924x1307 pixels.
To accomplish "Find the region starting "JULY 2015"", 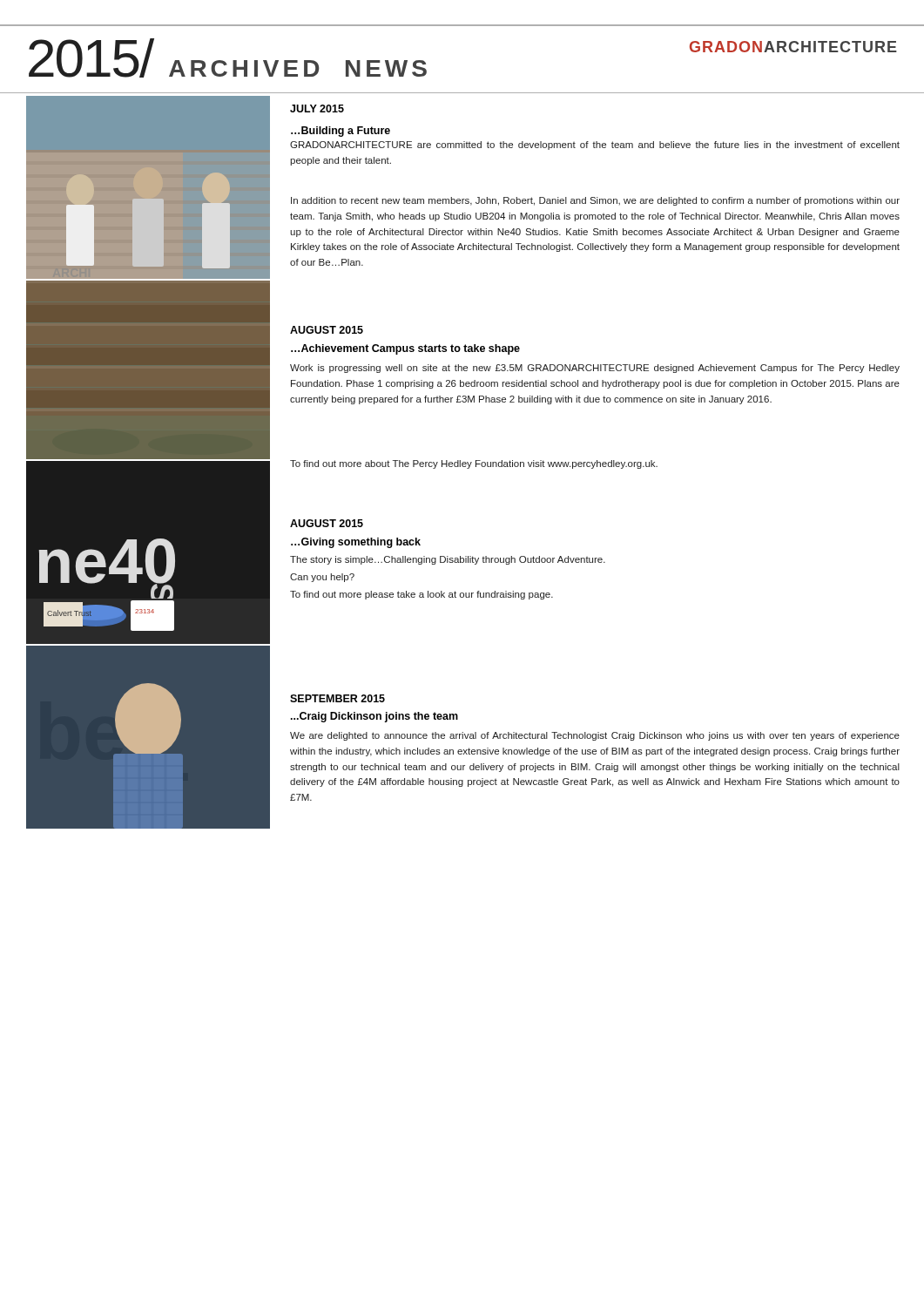I will 317,109.
